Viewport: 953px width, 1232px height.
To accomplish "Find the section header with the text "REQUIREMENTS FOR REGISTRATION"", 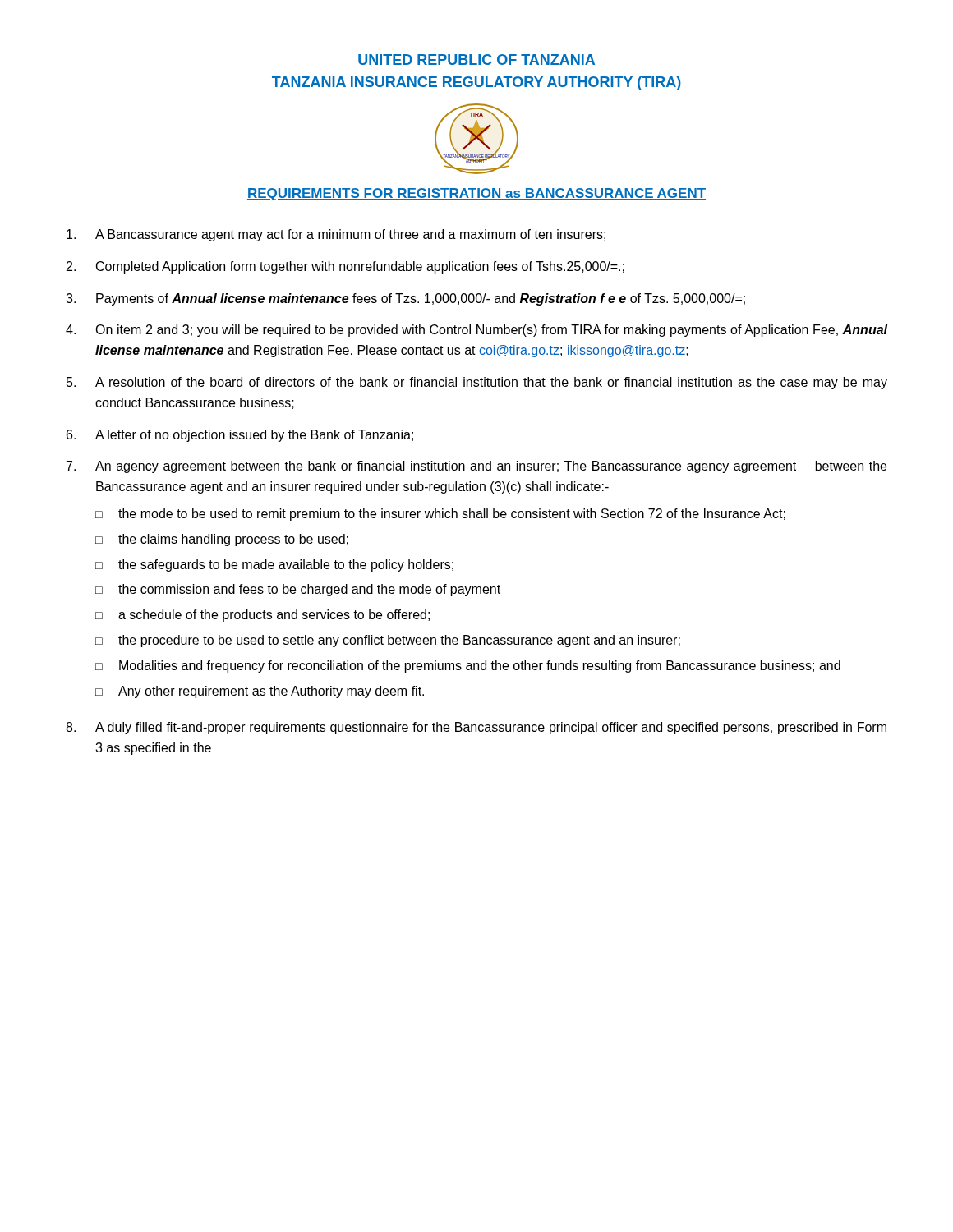I will (x=476, y=193).
